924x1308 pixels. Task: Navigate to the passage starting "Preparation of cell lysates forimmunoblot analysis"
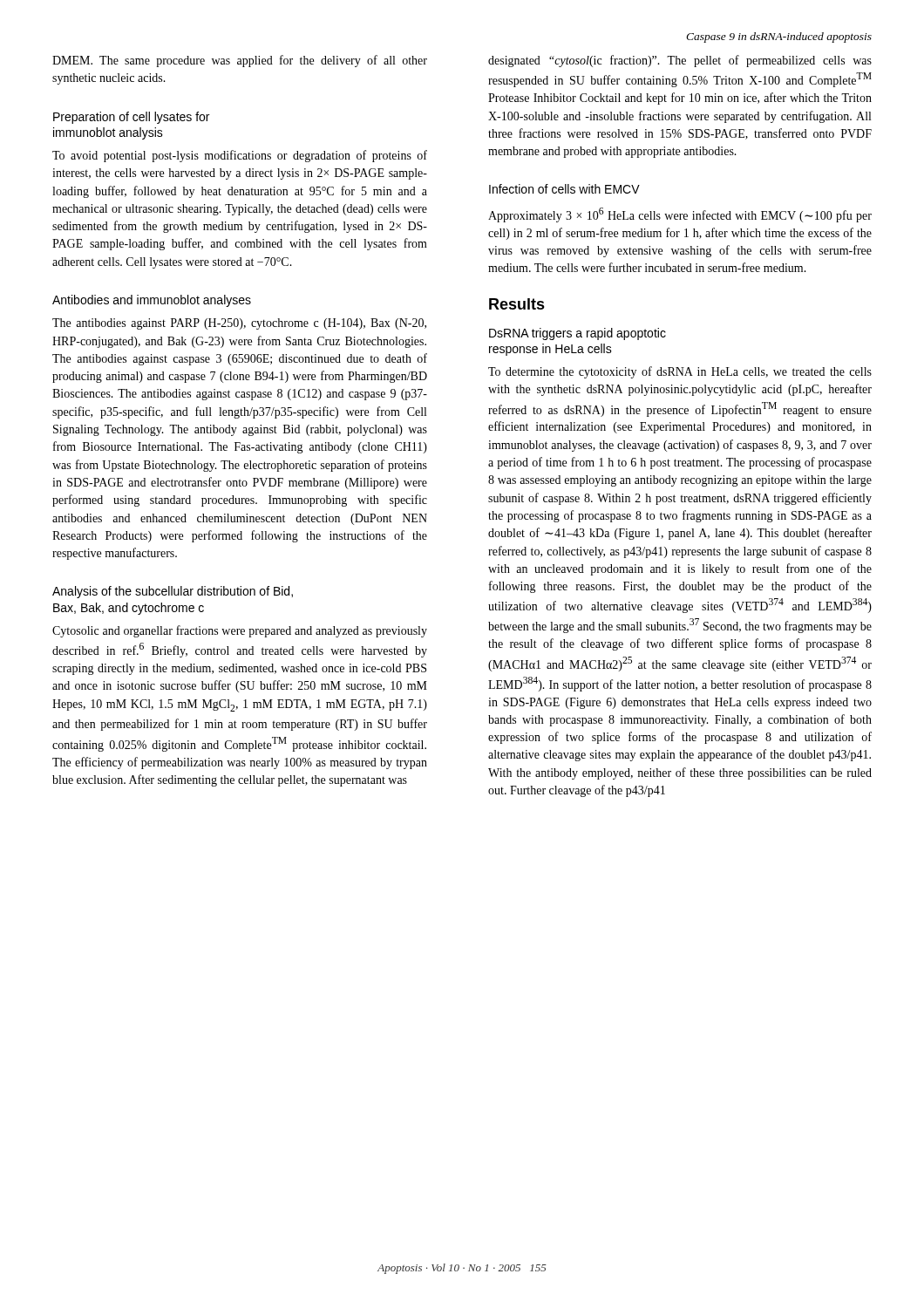pos(131,124)
